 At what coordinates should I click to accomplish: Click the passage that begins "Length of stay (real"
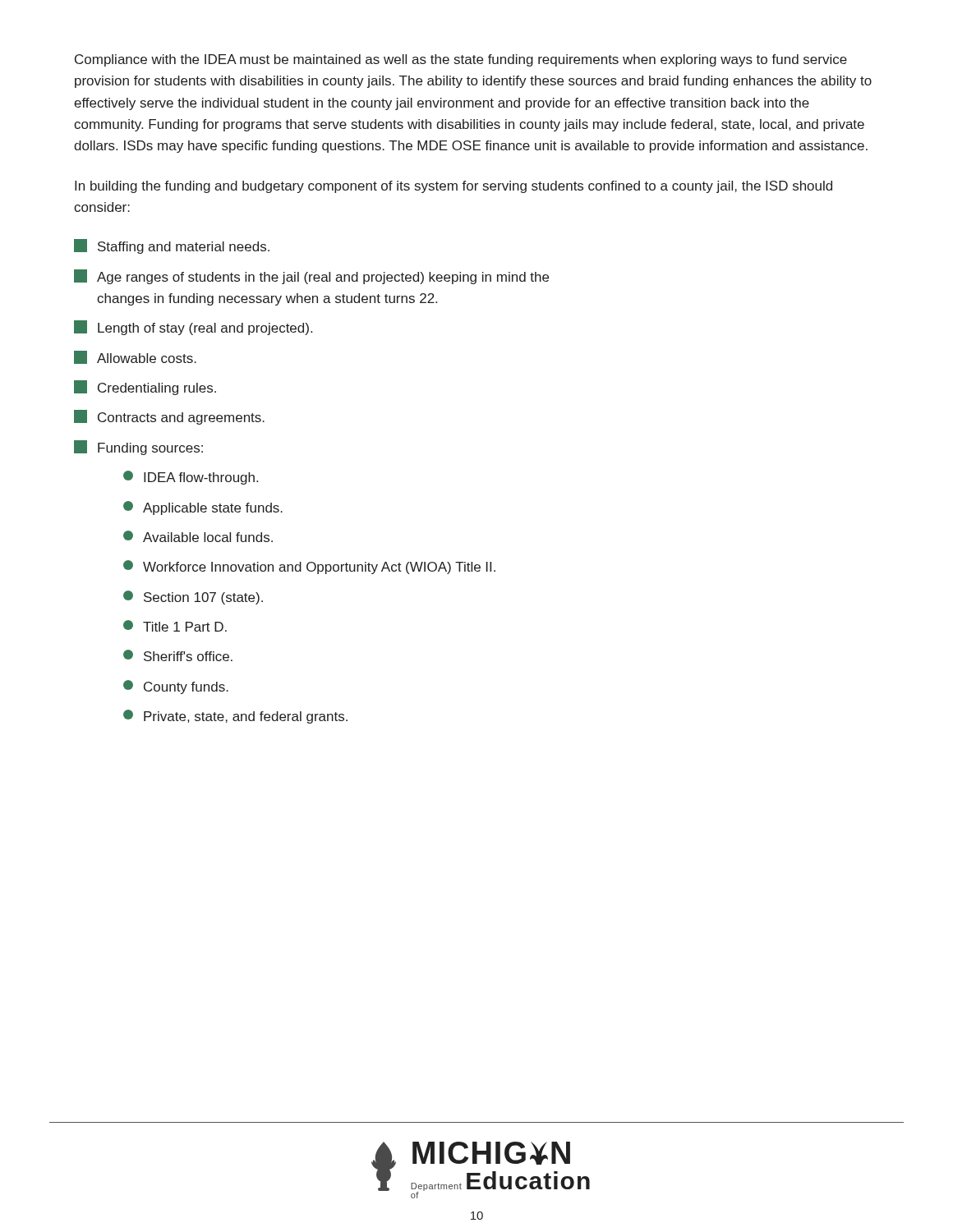point(194,329)
